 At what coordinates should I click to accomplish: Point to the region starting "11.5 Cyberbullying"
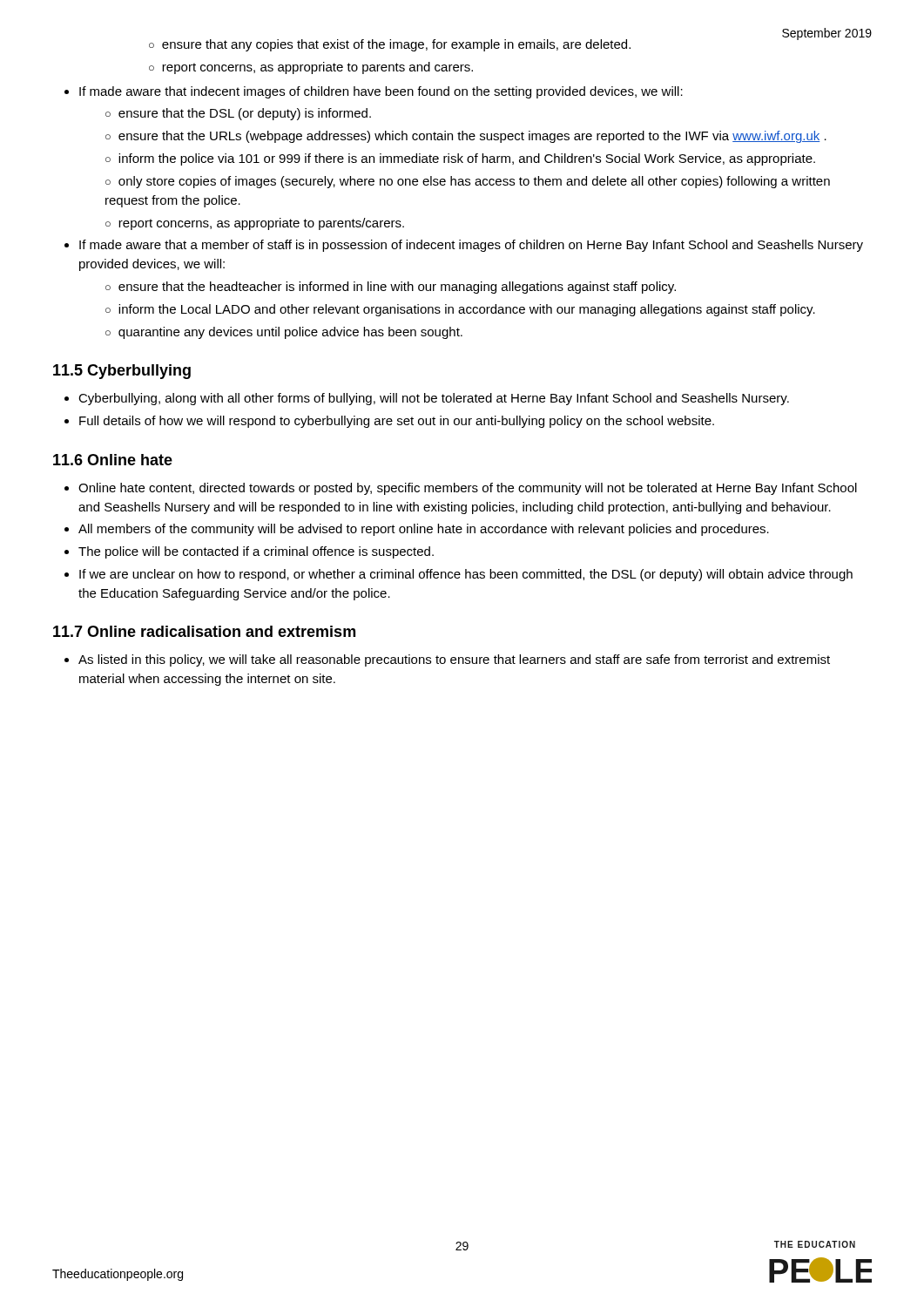(122, 371)
